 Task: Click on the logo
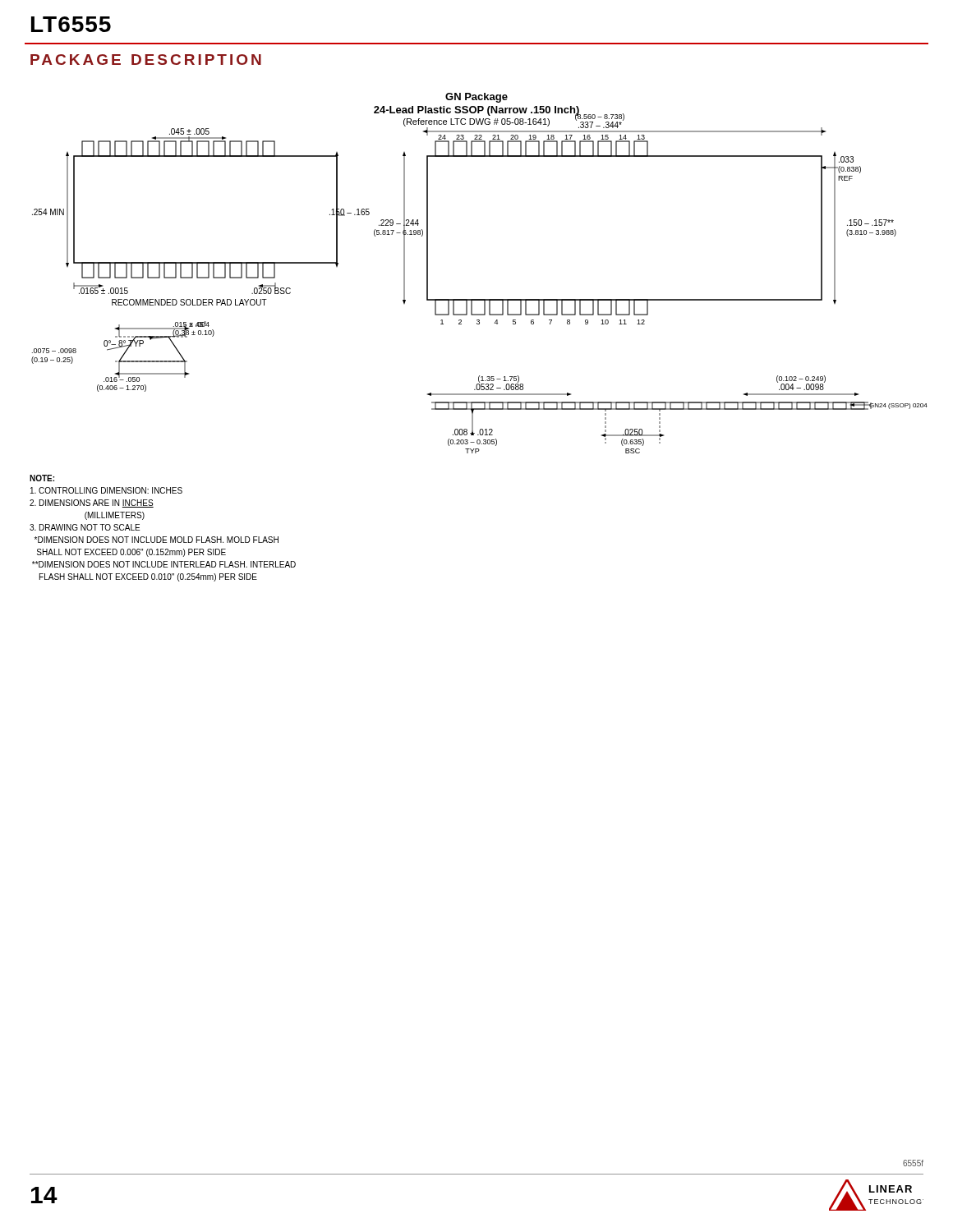pyautogui.click(x=876, y=1197)
